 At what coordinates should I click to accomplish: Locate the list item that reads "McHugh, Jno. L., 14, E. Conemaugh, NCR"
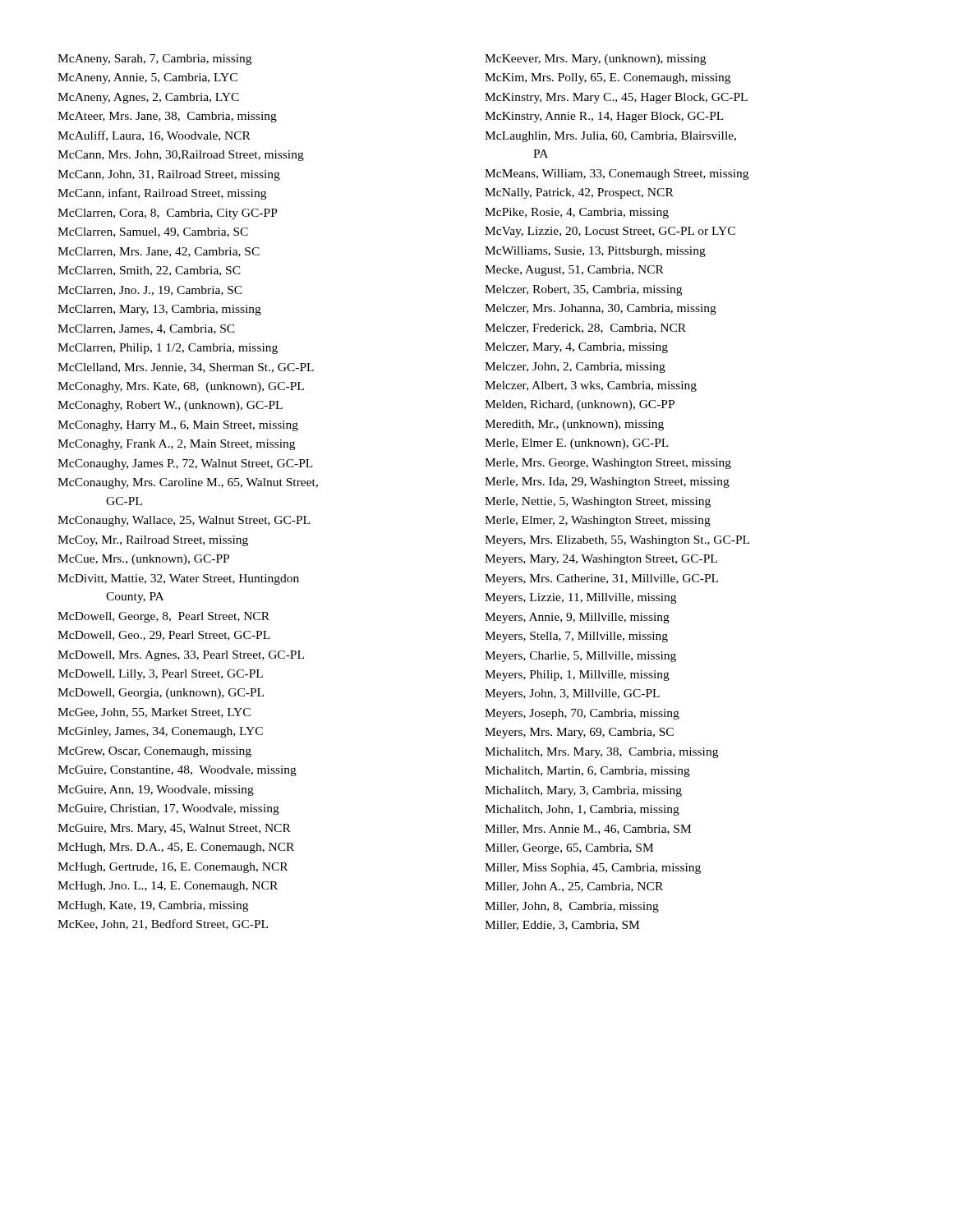pyautogui.click(x=168, y=885)
